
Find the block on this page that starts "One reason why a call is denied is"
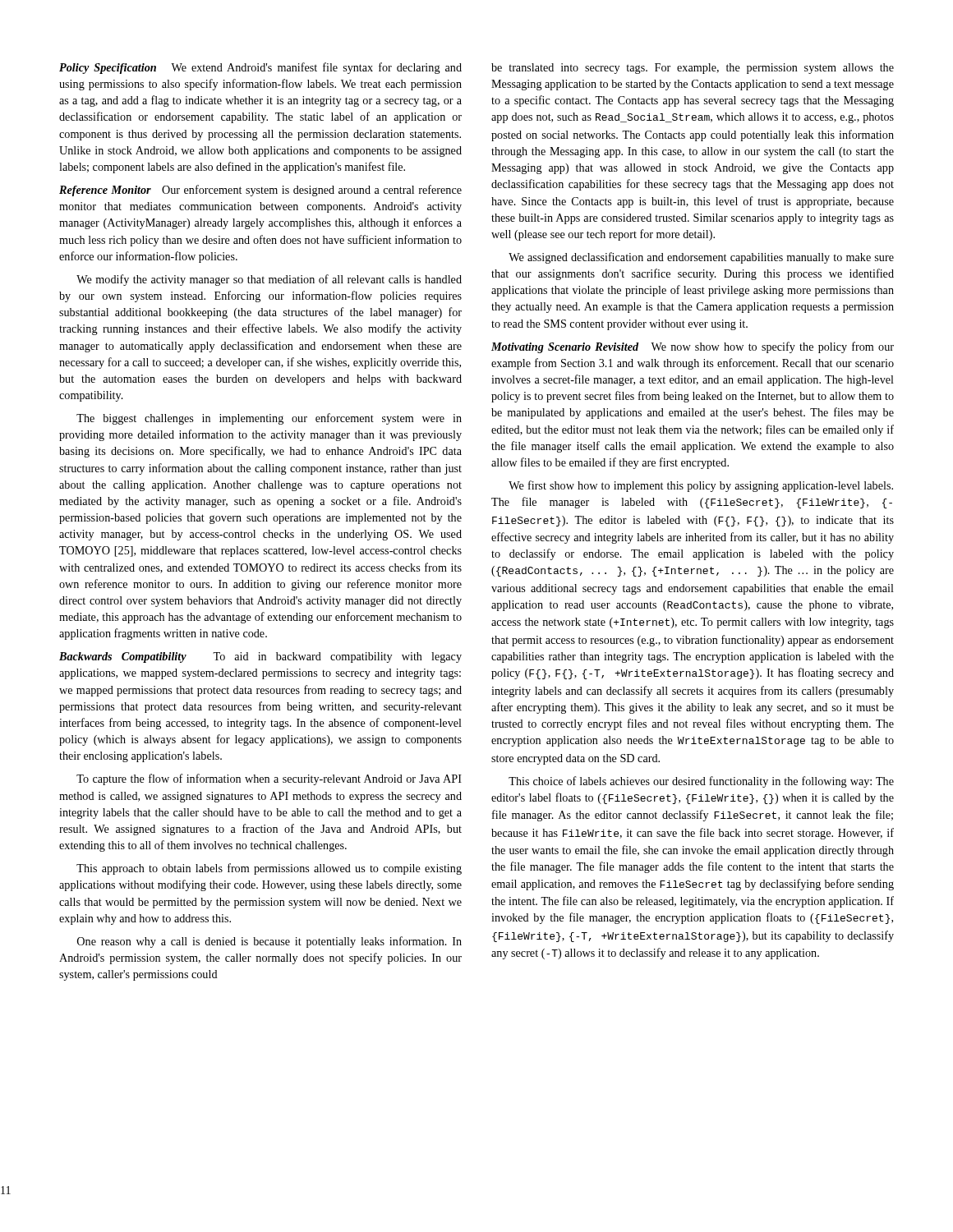(x=260, y=958)
